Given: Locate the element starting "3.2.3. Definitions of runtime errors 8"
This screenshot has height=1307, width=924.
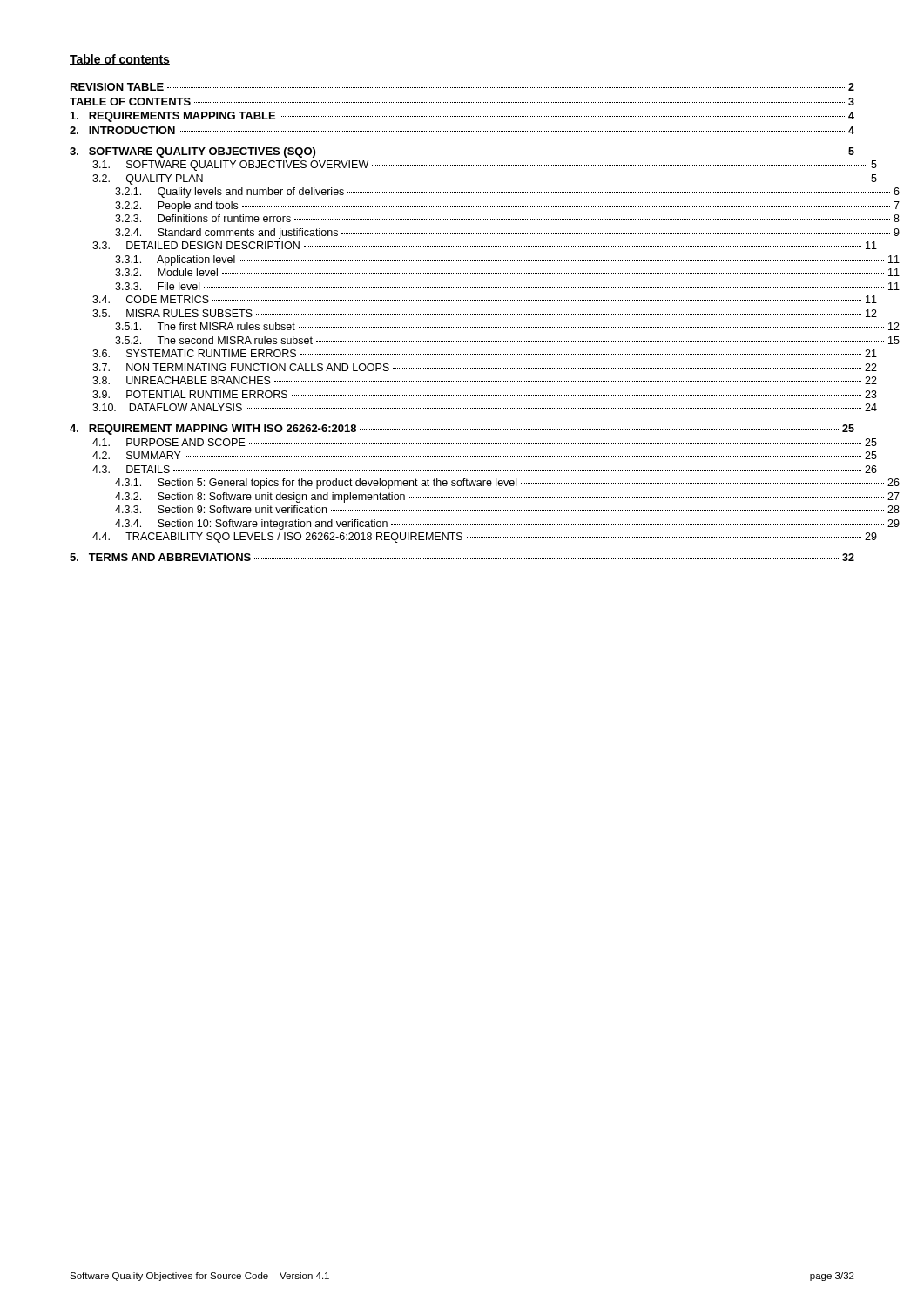Looking at the screenshot, I should (507, 219).
